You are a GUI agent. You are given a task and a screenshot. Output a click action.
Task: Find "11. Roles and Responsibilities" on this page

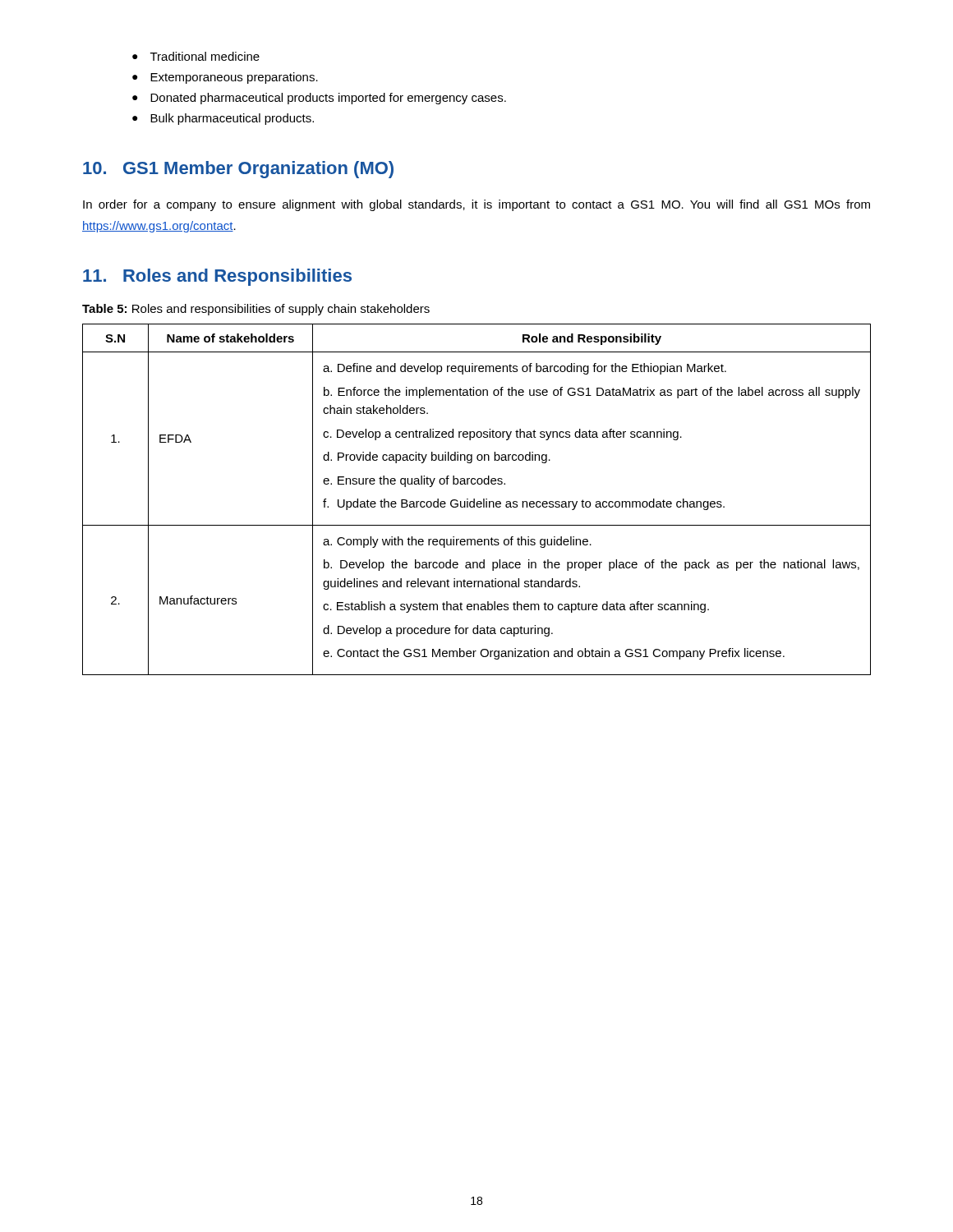click(217, 276)
